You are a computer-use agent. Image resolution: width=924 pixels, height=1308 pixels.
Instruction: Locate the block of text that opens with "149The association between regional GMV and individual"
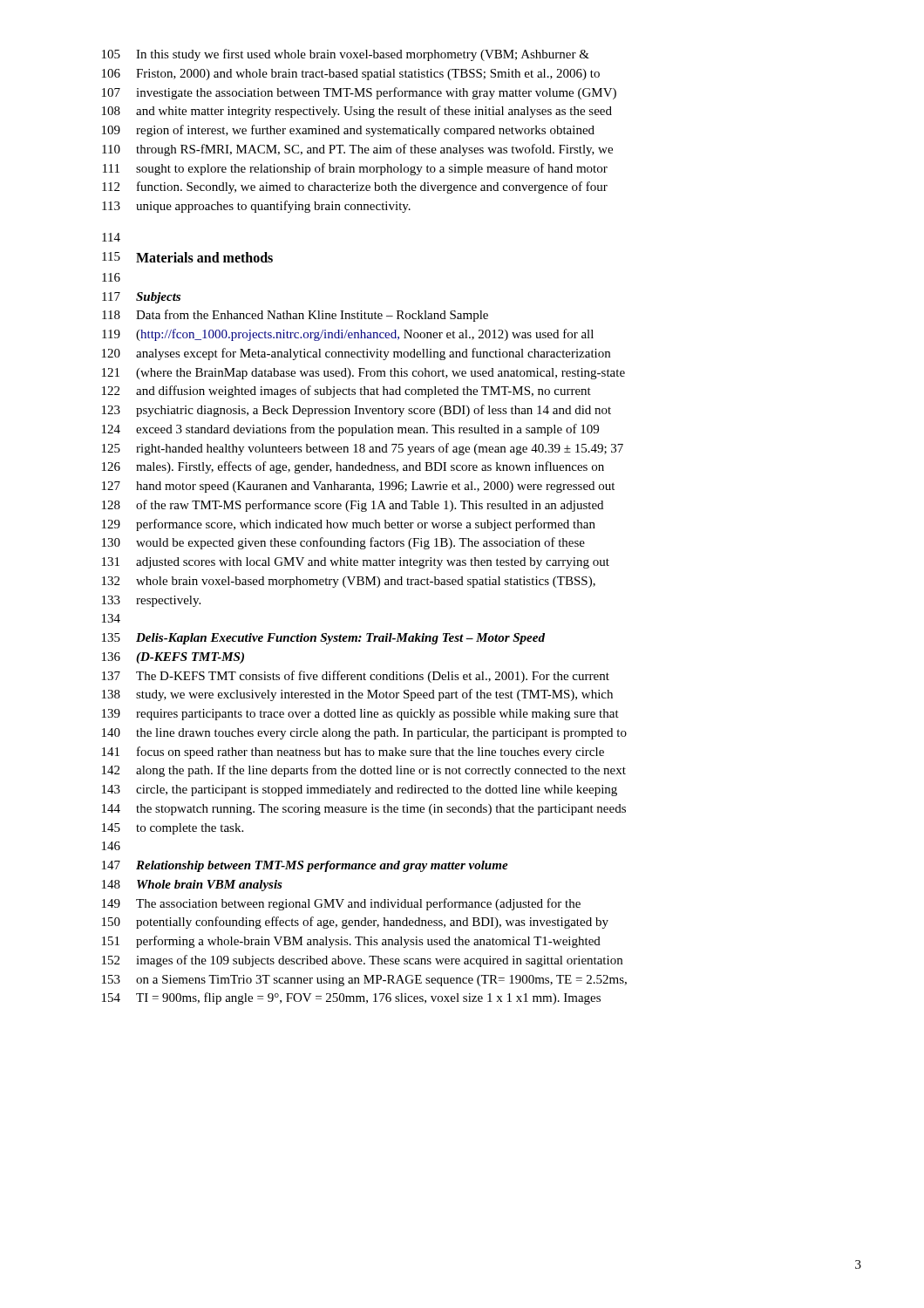pos(474,951)
